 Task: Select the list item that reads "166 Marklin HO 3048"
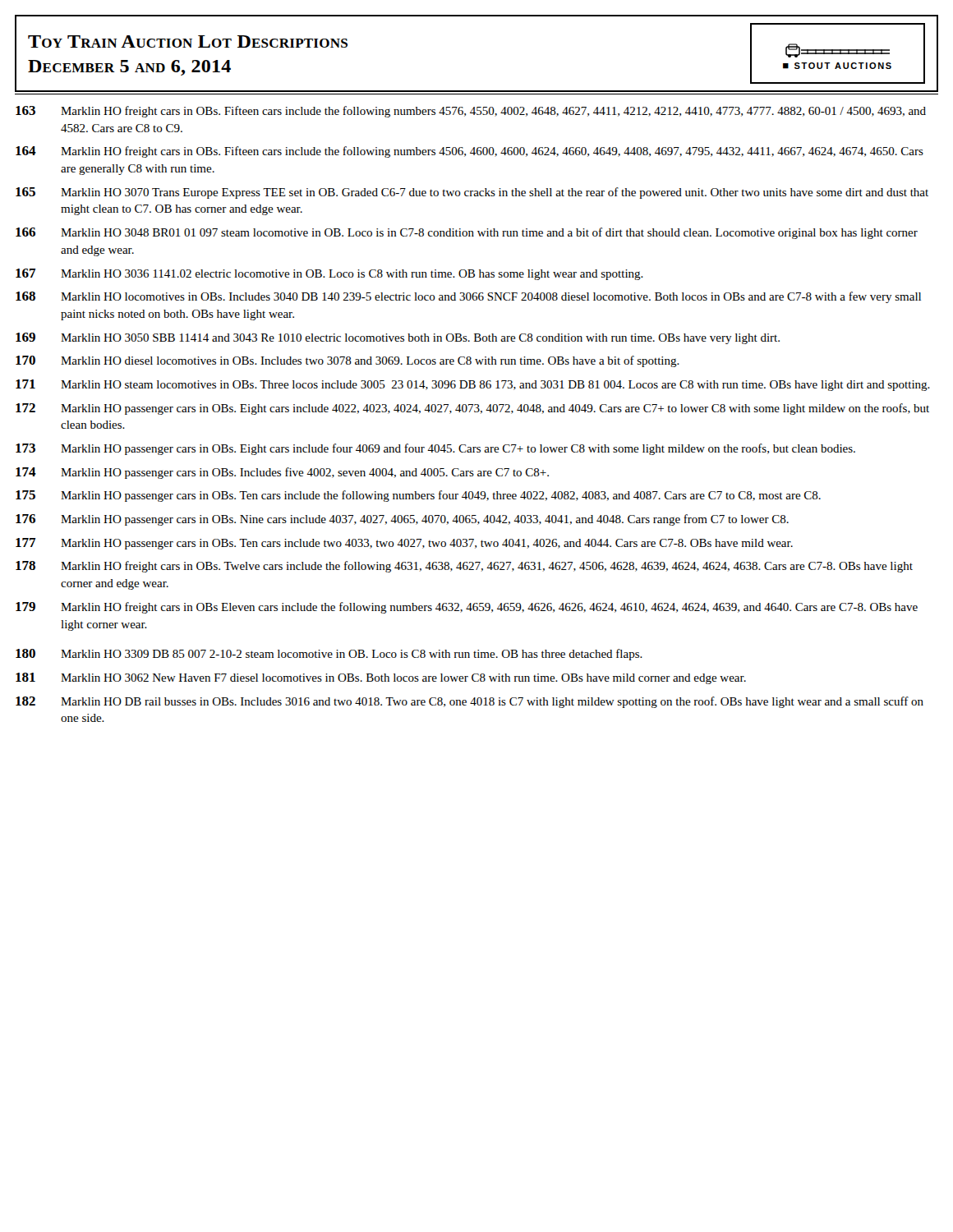pyautogui.click(x=476, y=241)
